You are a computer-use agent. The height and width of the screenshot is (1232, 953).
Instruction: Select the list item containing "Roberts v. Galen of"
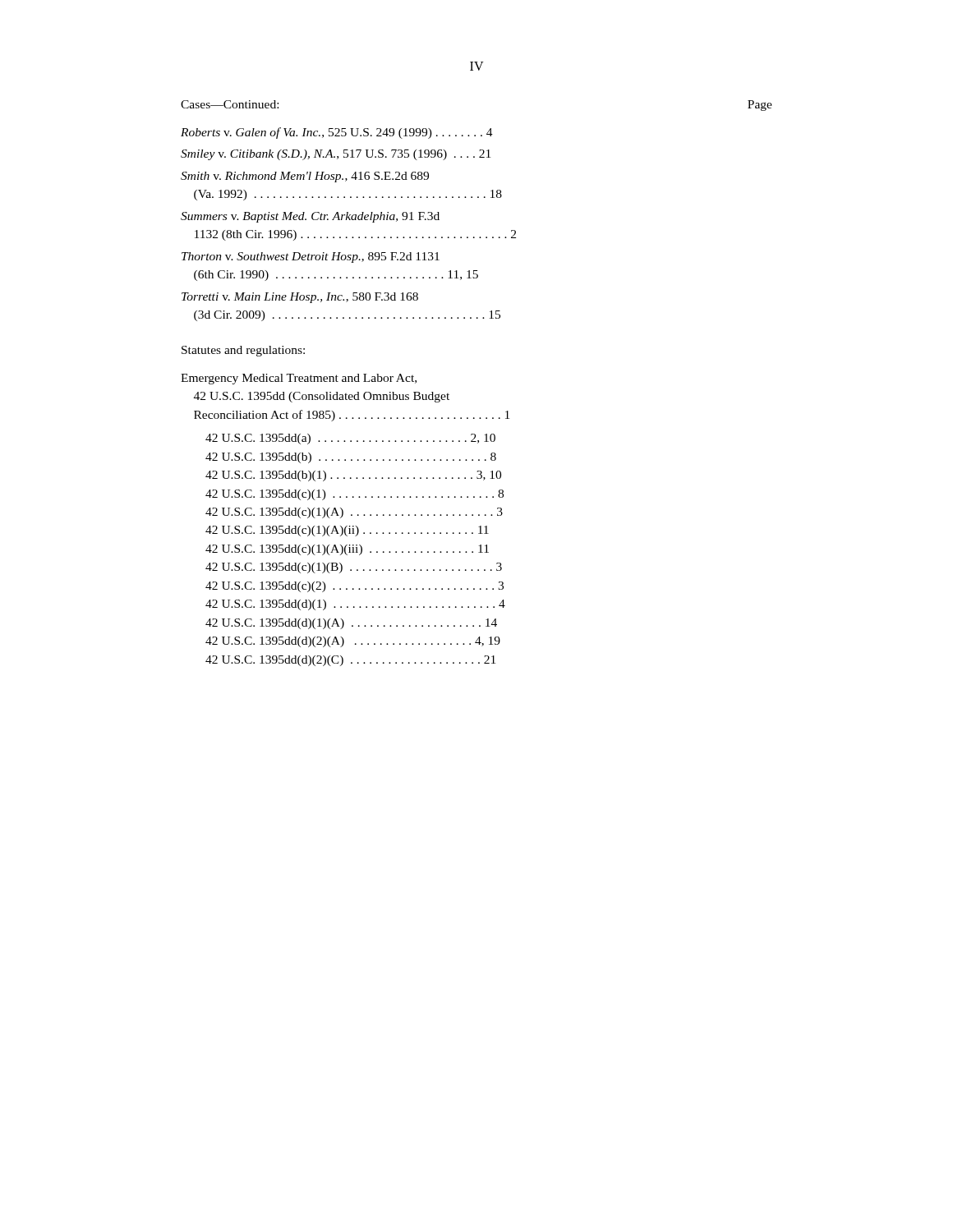tap(337, 132)
